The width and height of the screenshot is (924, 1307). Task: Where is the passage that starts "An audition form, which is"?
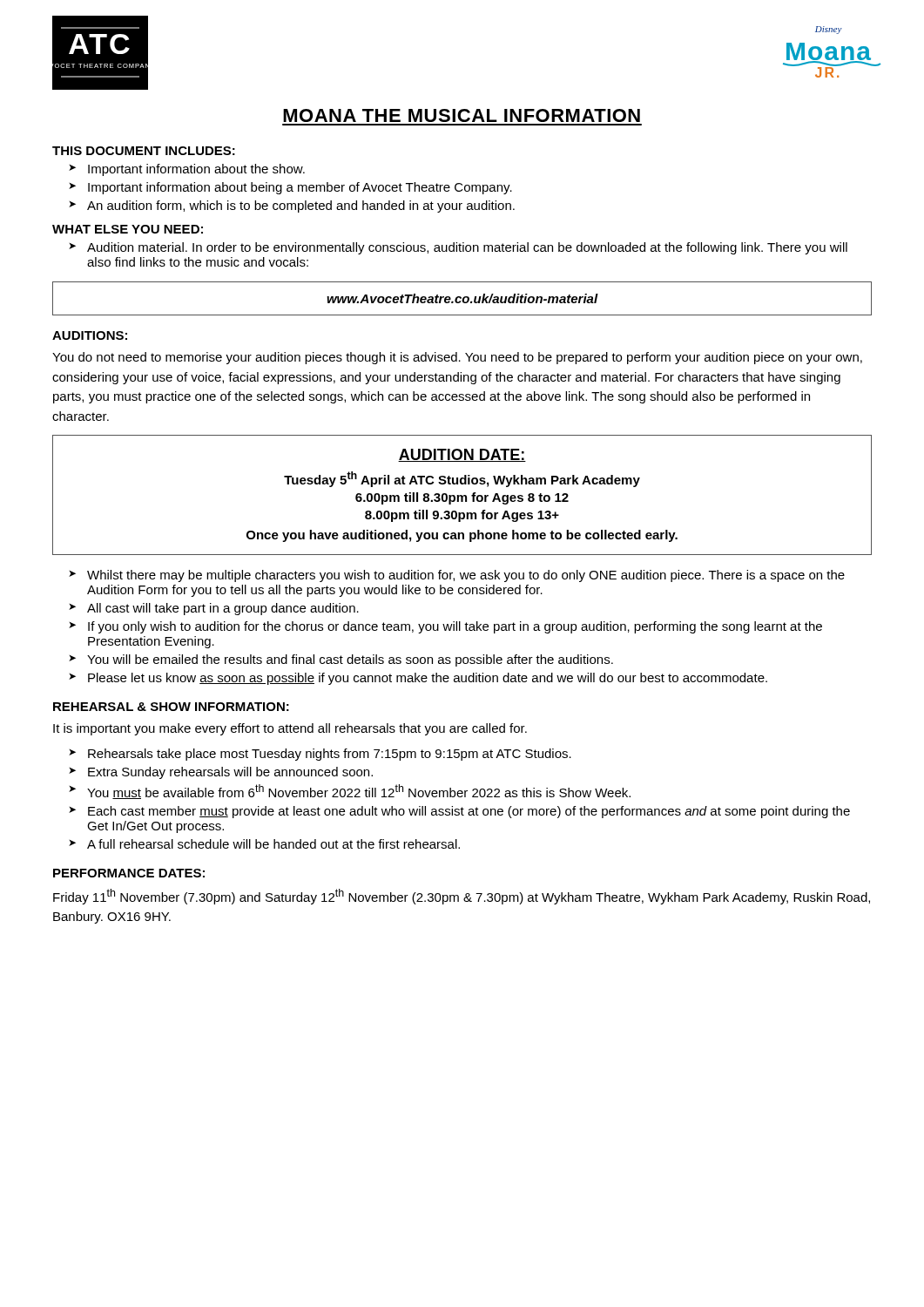(x=301, y=205)
